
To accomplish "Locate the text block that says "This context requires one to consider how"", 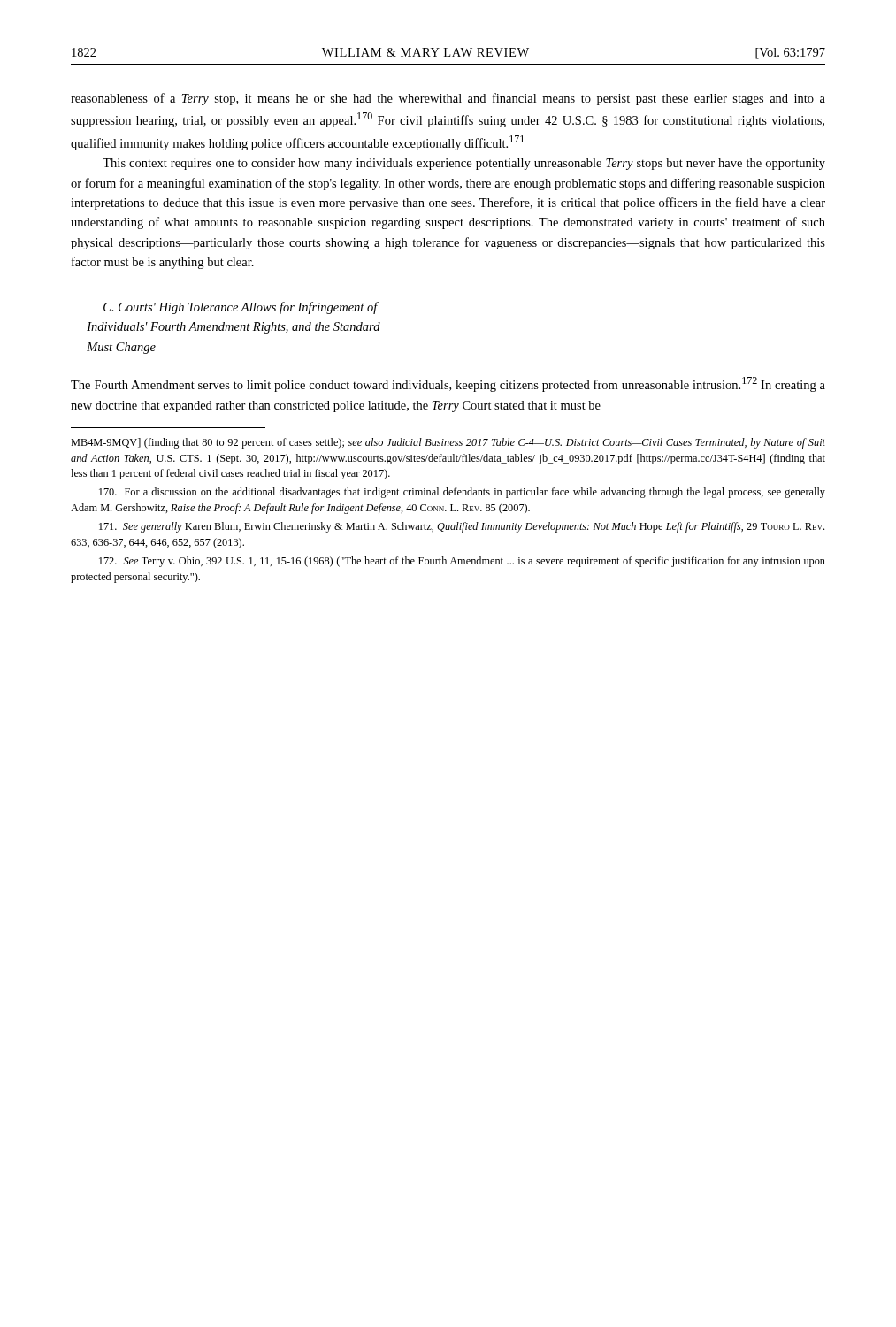I will [448, 213].
